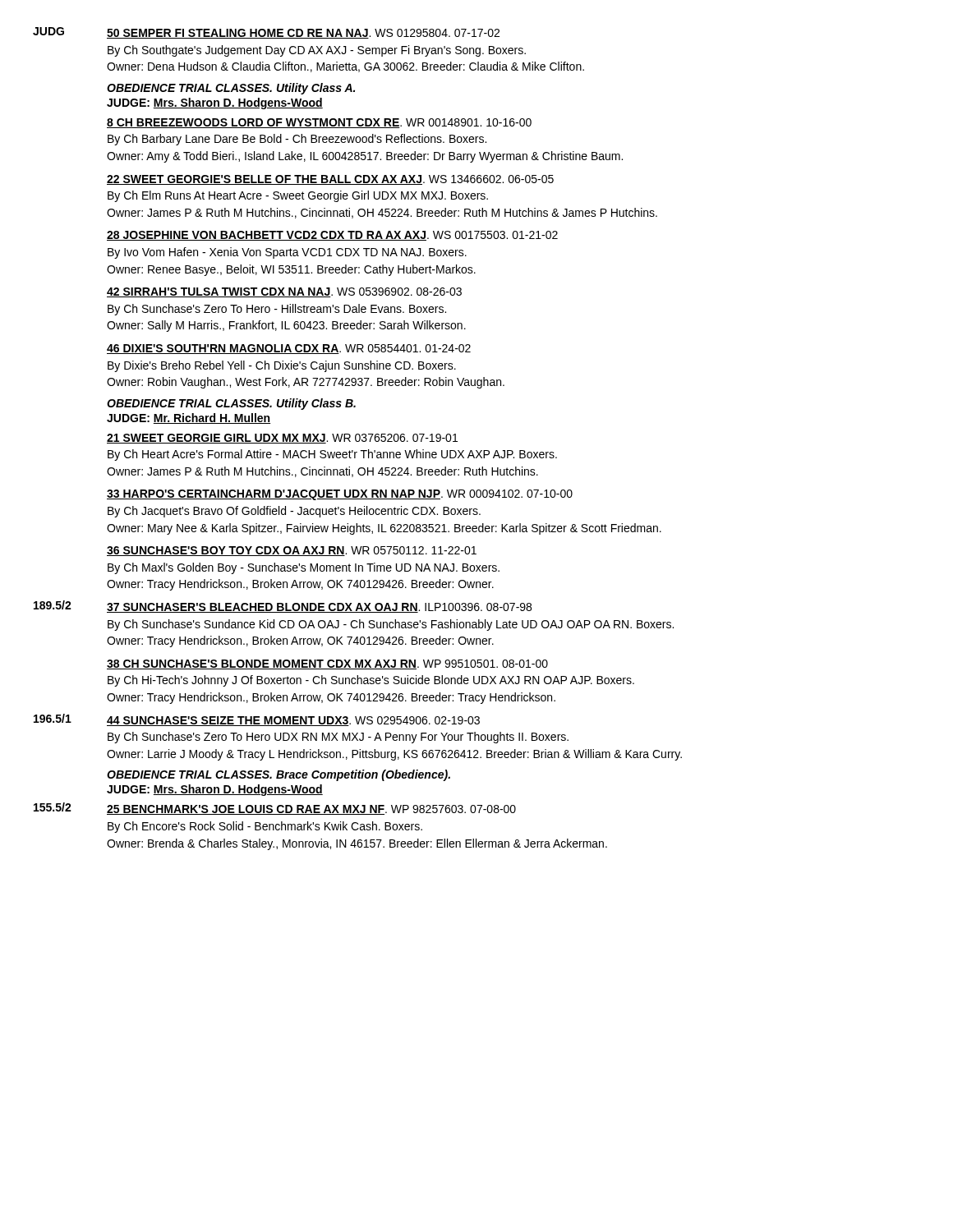The image size is (953, 1232).
Task: Locate the passage starting "36 SUNCHASE'S BOY TOY CDX OA AXJ RN."
Action: pos(476,568)
